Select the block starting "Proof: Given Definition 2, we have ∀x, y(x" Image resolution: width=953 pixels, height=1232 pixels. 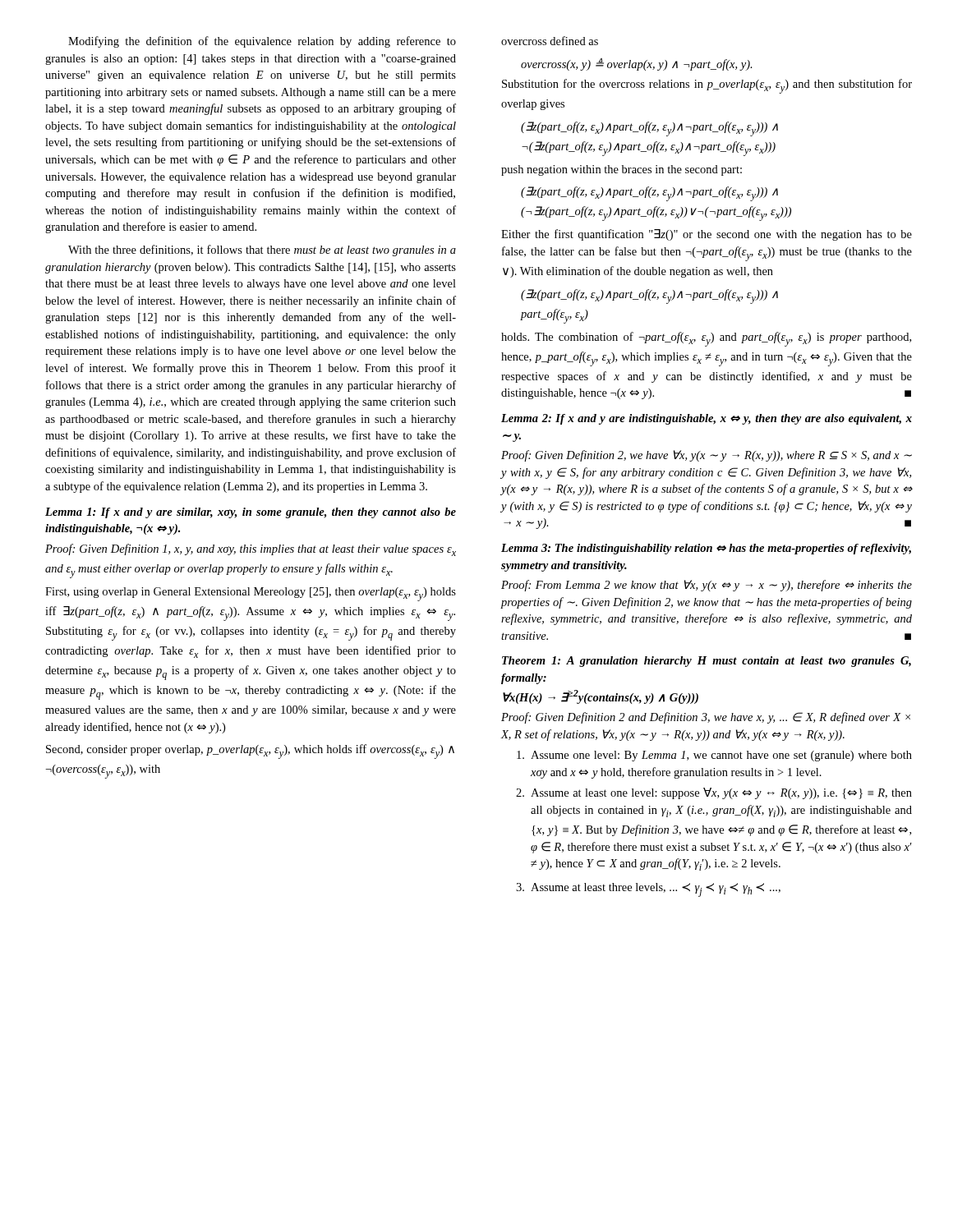pyautogui.click(x=707, y=489)
